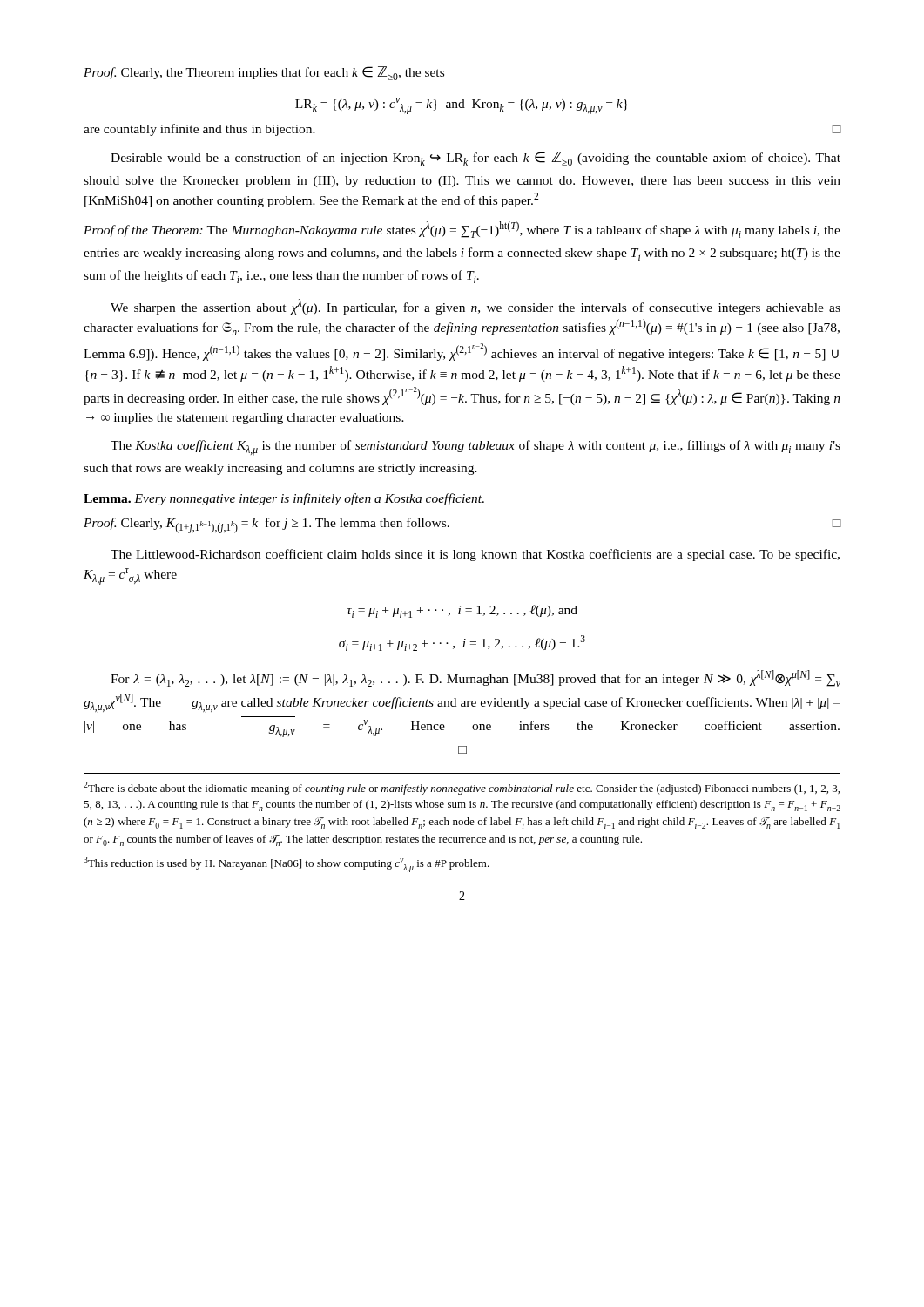The width and height of the screenshot is (924, 1307).
Task: Select the text block starting "Desirable would be a construction of an"
Action: pos(462,179)
